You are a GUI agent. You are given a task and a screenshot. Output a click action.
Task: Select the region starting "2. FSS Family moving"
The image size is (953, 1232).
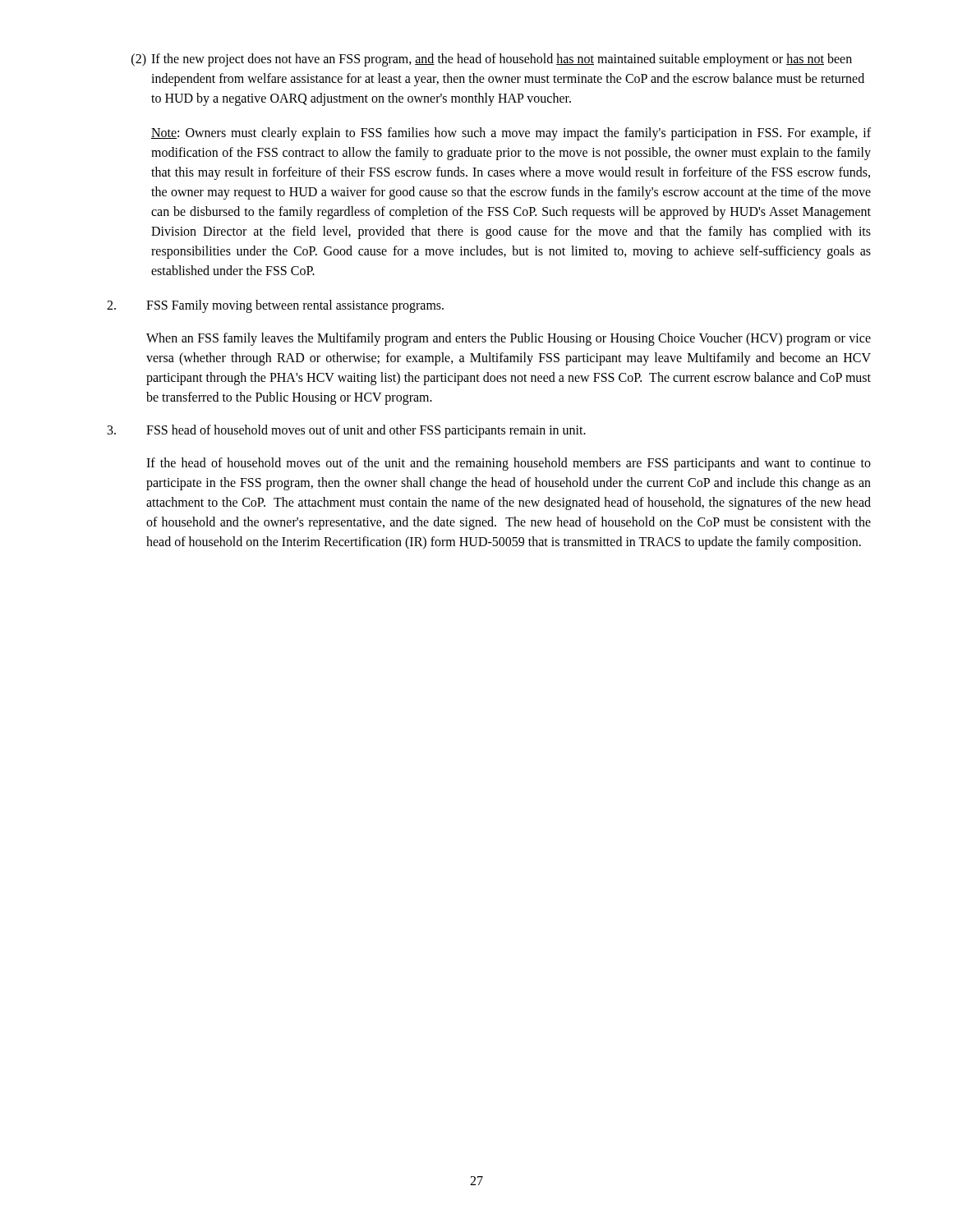coord(275,306)
